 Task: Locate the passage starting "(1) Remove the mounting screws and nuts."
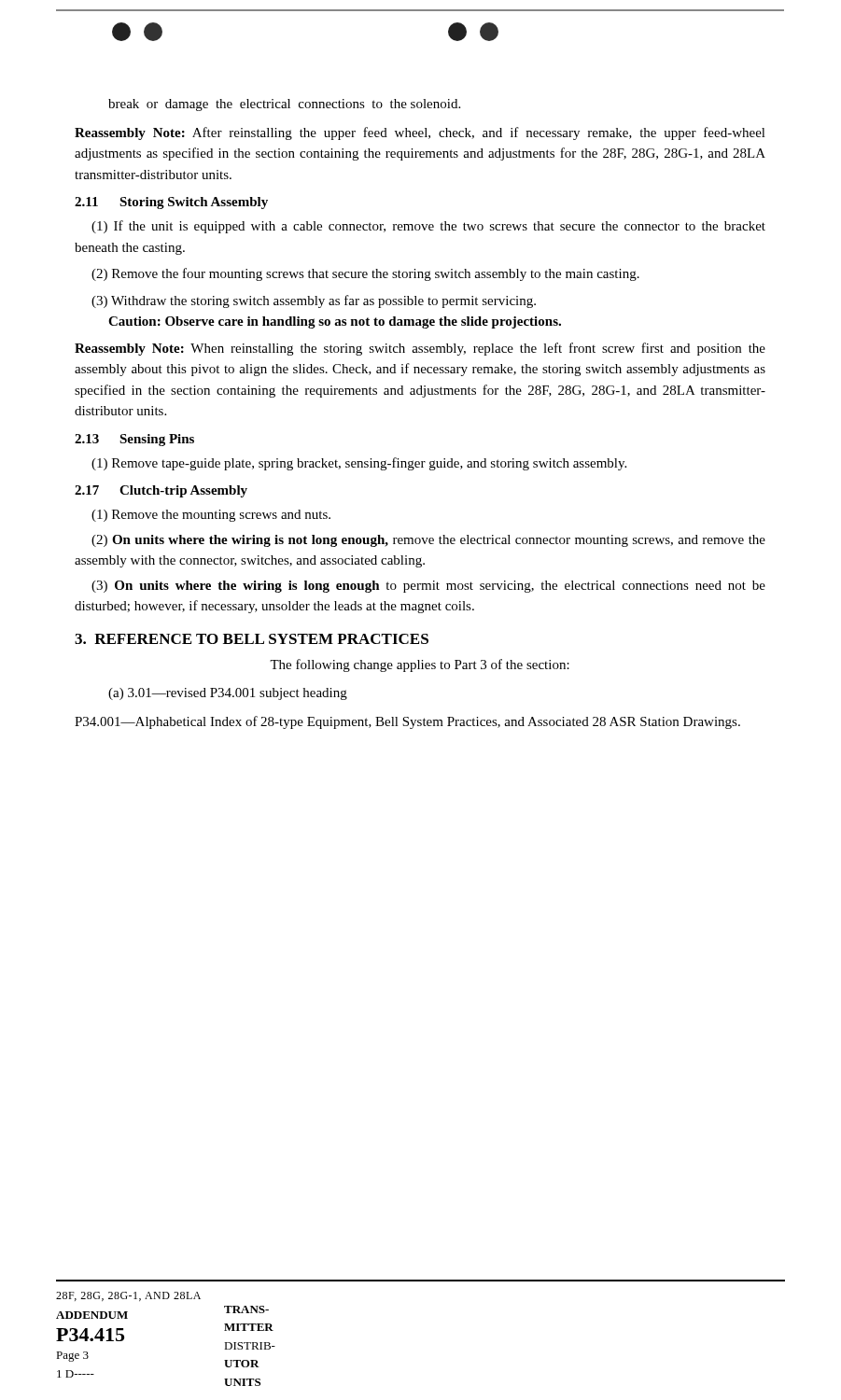pos(211,514)
